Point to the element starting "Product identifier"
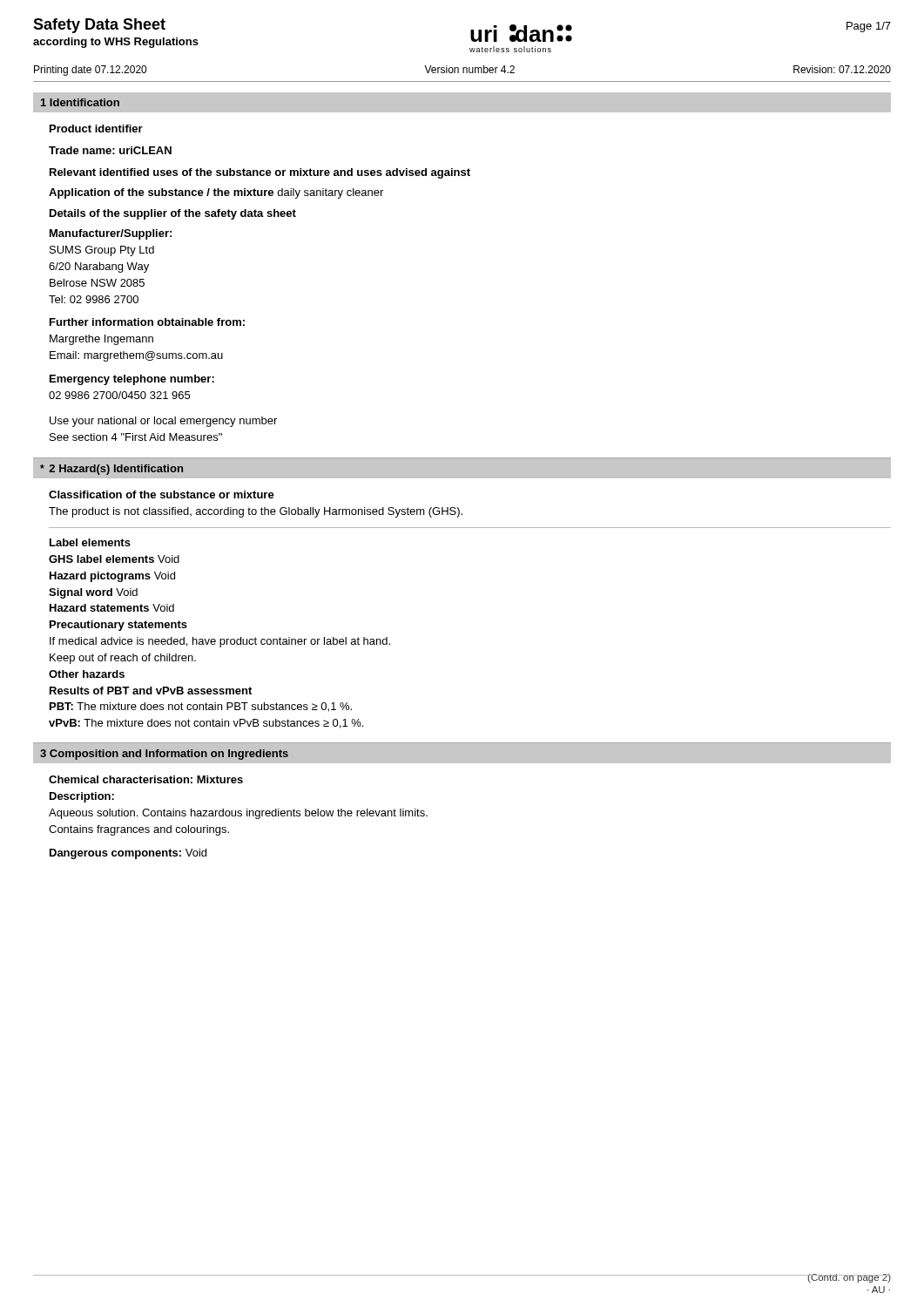Image resolution: width=924 pixels, height=1307 pixels. click(96, 128)
